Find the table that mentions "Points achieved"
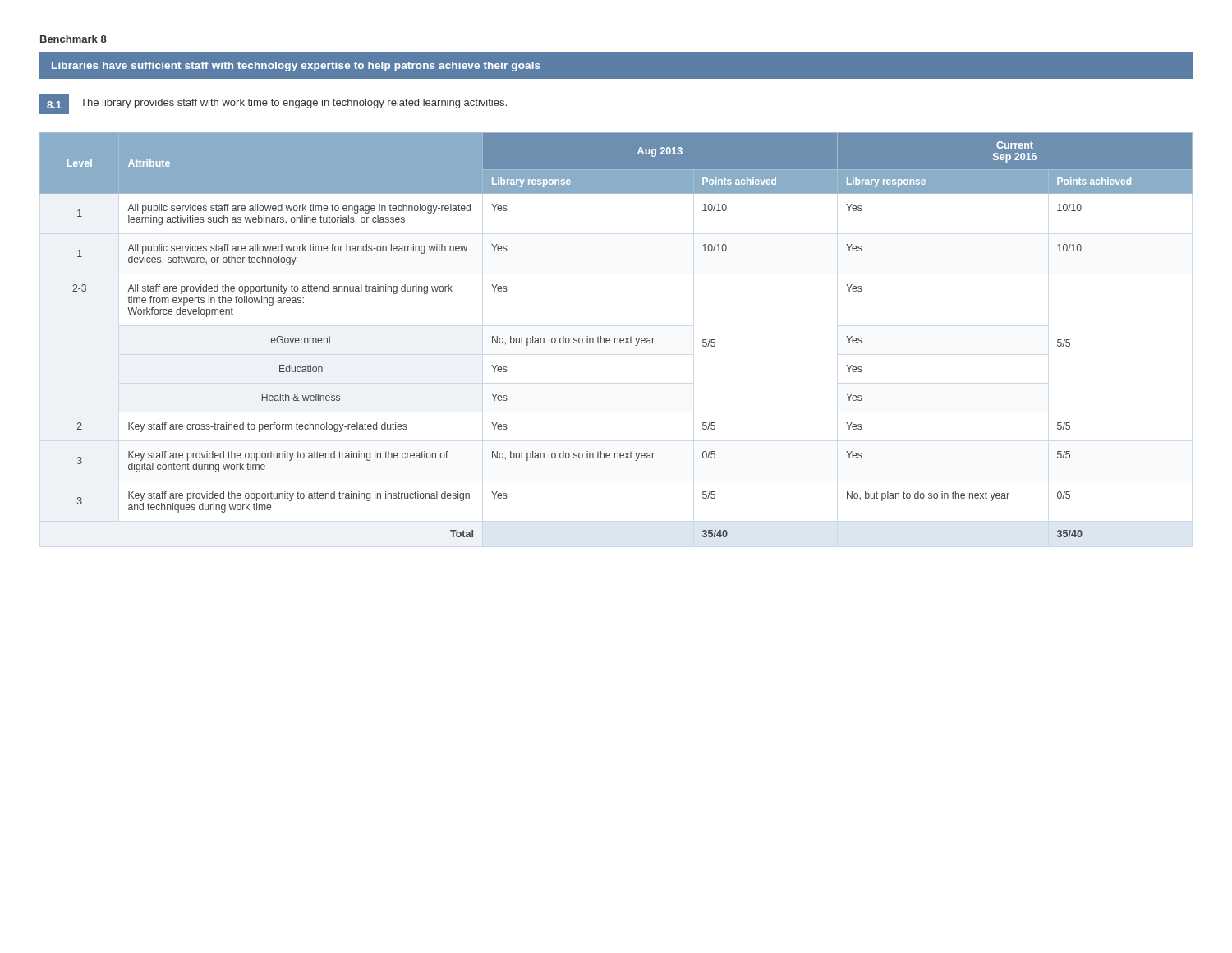This screenshot has height=953, width=1232. [616, 340]
